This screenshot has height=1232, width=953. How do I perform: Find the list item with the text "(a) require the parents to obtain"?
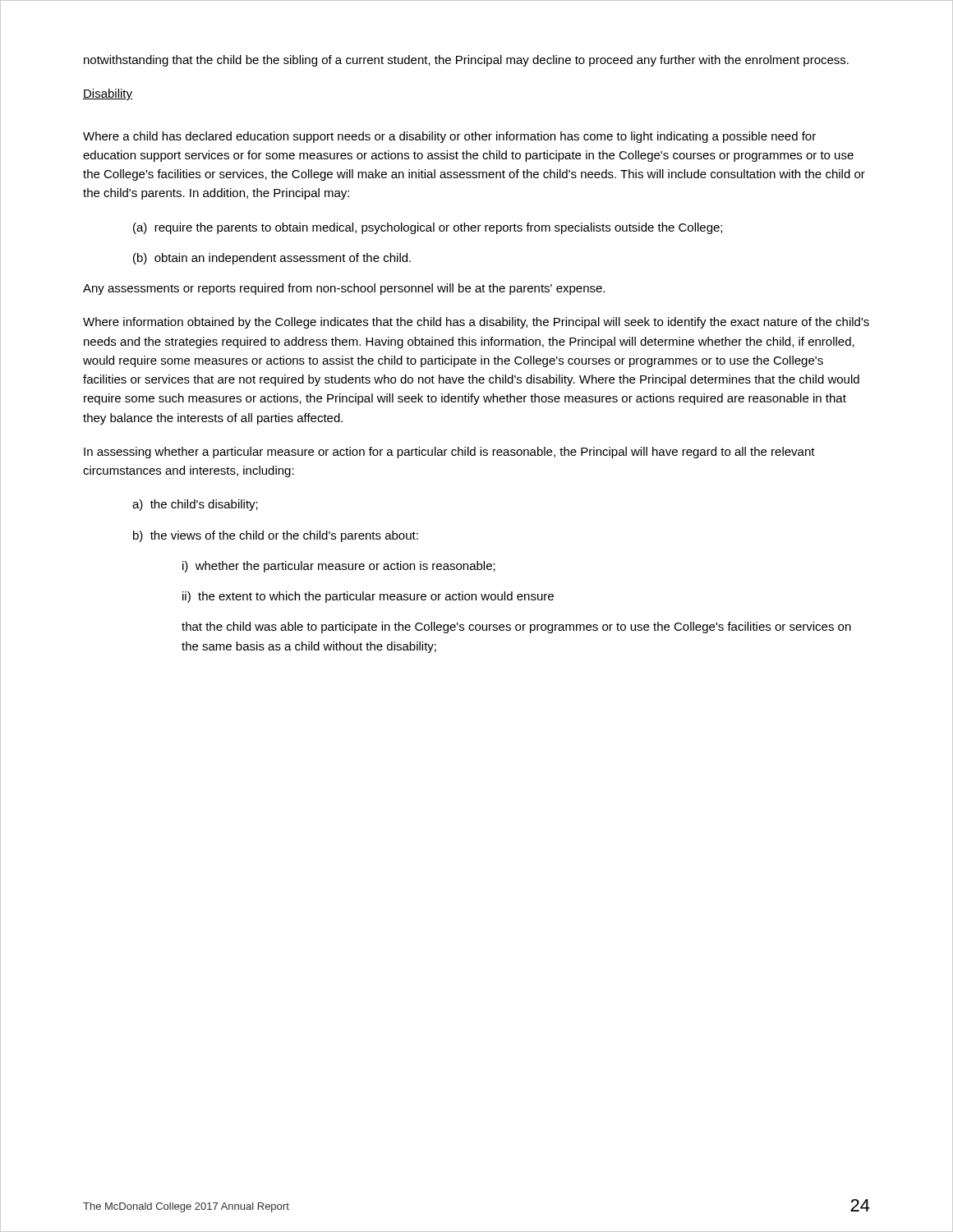pyautogui.click(x=428, y=227)
